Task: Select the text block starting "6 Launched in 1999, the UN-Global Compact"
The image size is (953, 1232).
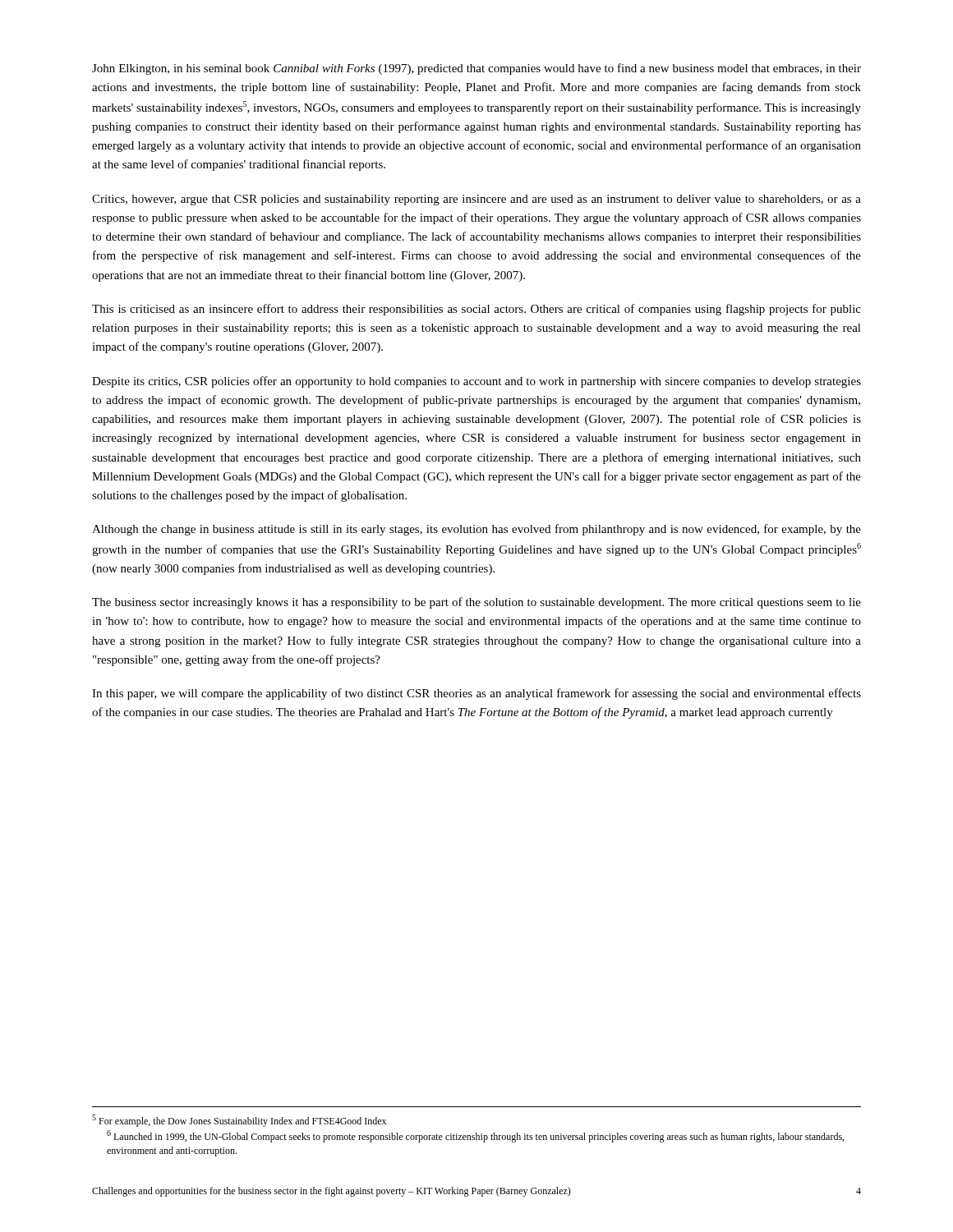Action: pyautogui.click(x=476, y=1143)
